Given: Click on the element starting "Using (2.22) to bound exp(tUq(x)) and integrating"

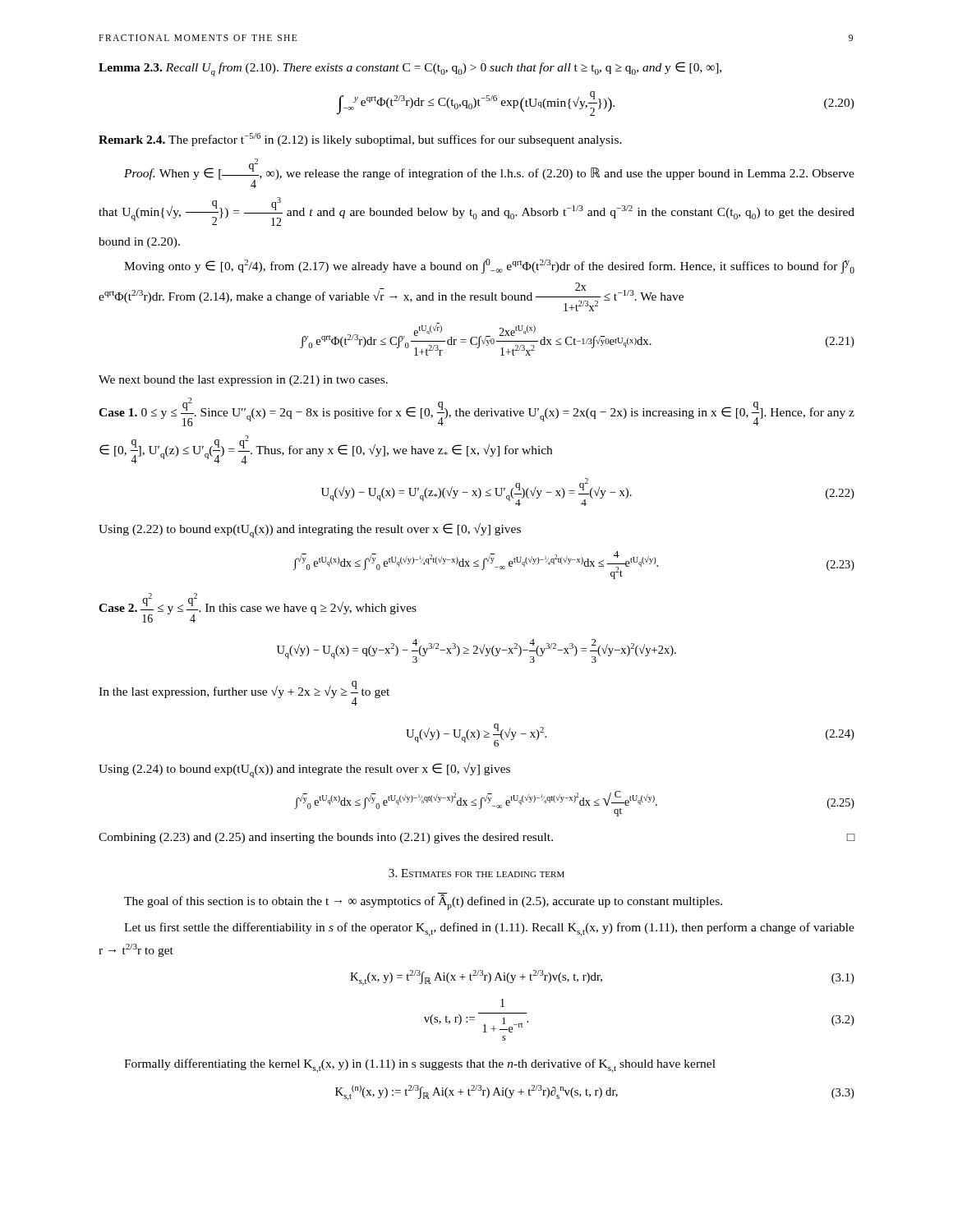Looking at the screenshot, I should point(310,530).
